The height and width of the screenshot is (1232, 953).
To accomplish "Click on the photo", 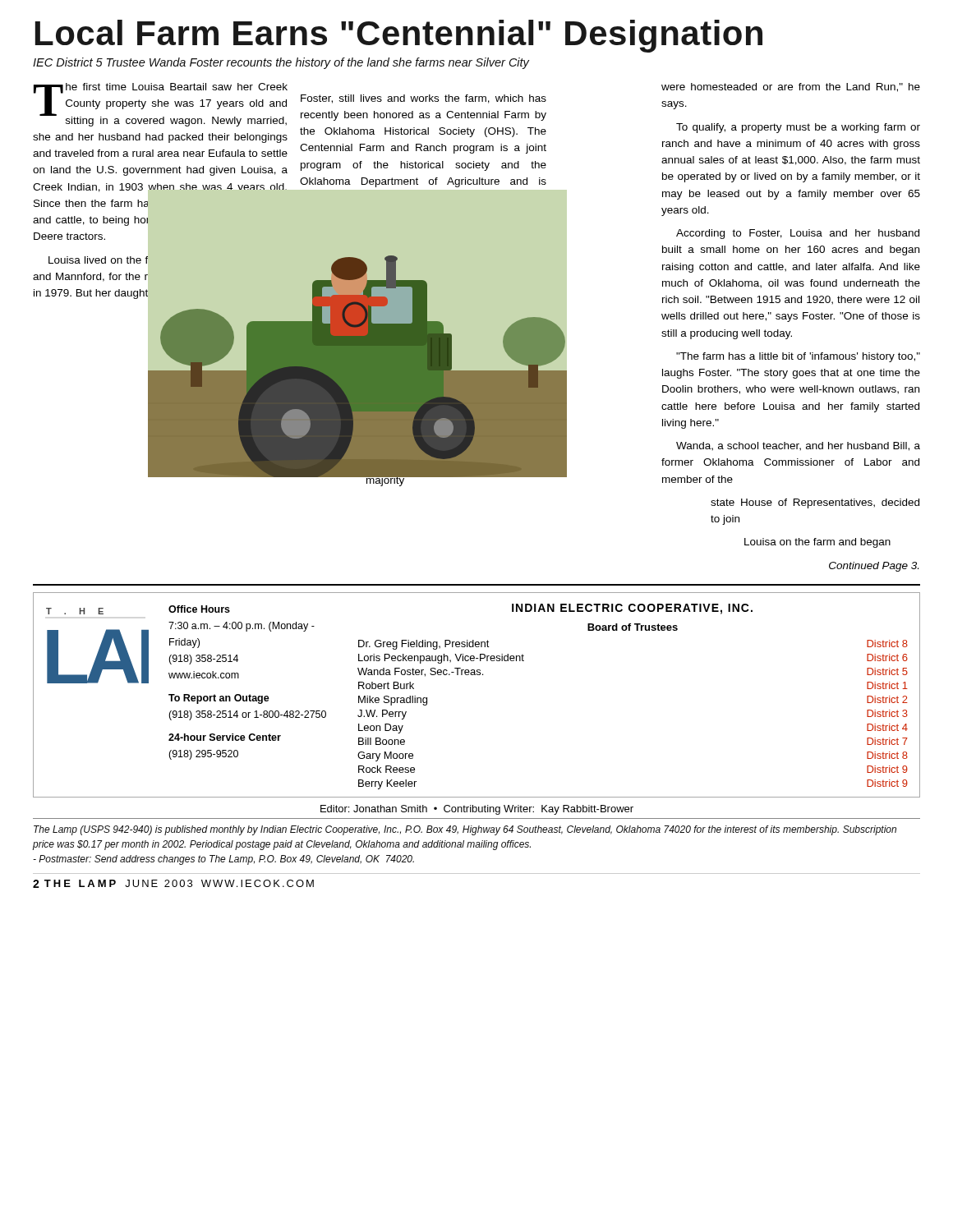I will click(357, 334).
